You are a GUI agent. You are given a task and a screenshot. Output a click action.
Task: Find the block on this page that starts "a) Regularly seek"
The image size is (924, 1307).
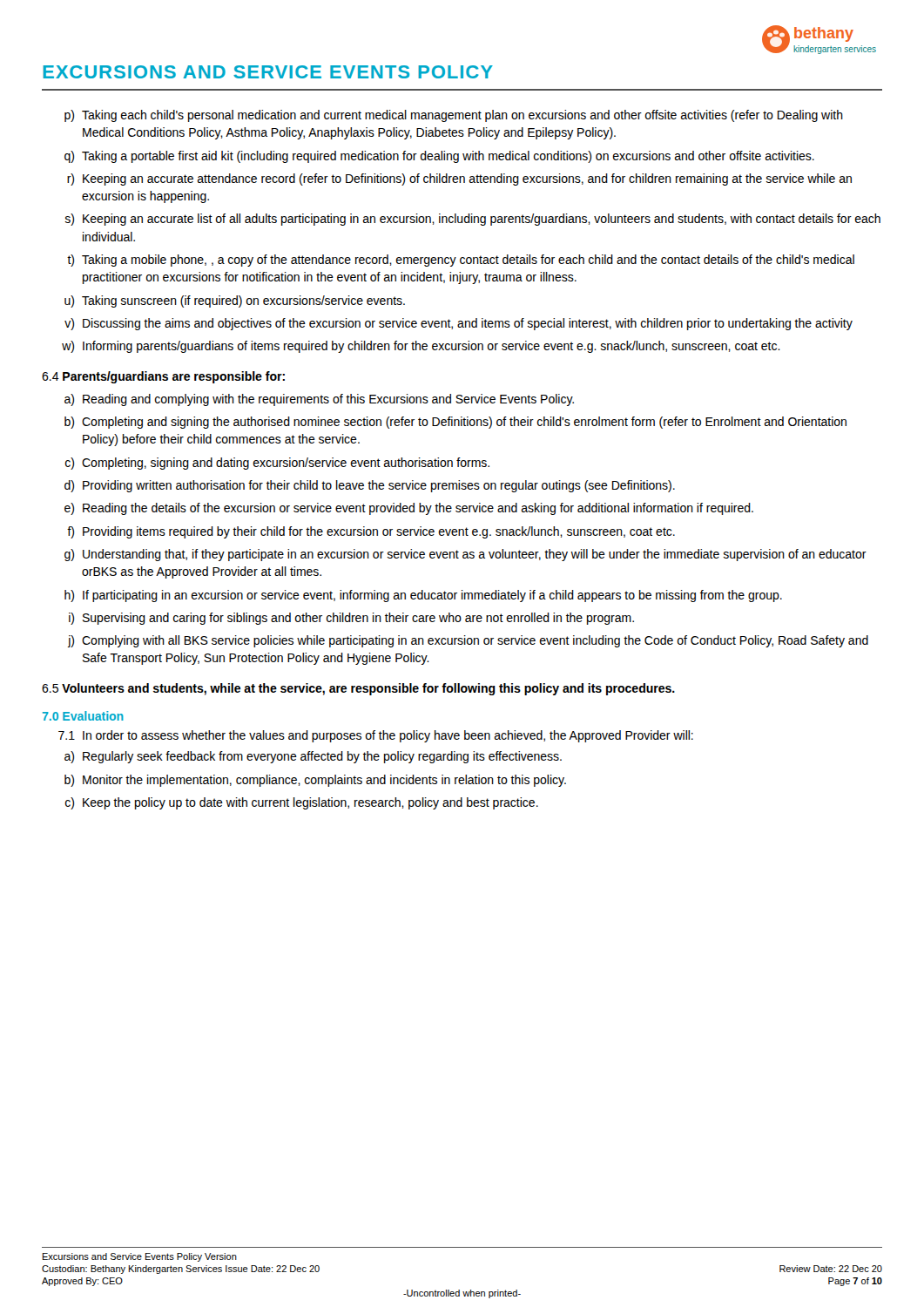tap(462, 757)
